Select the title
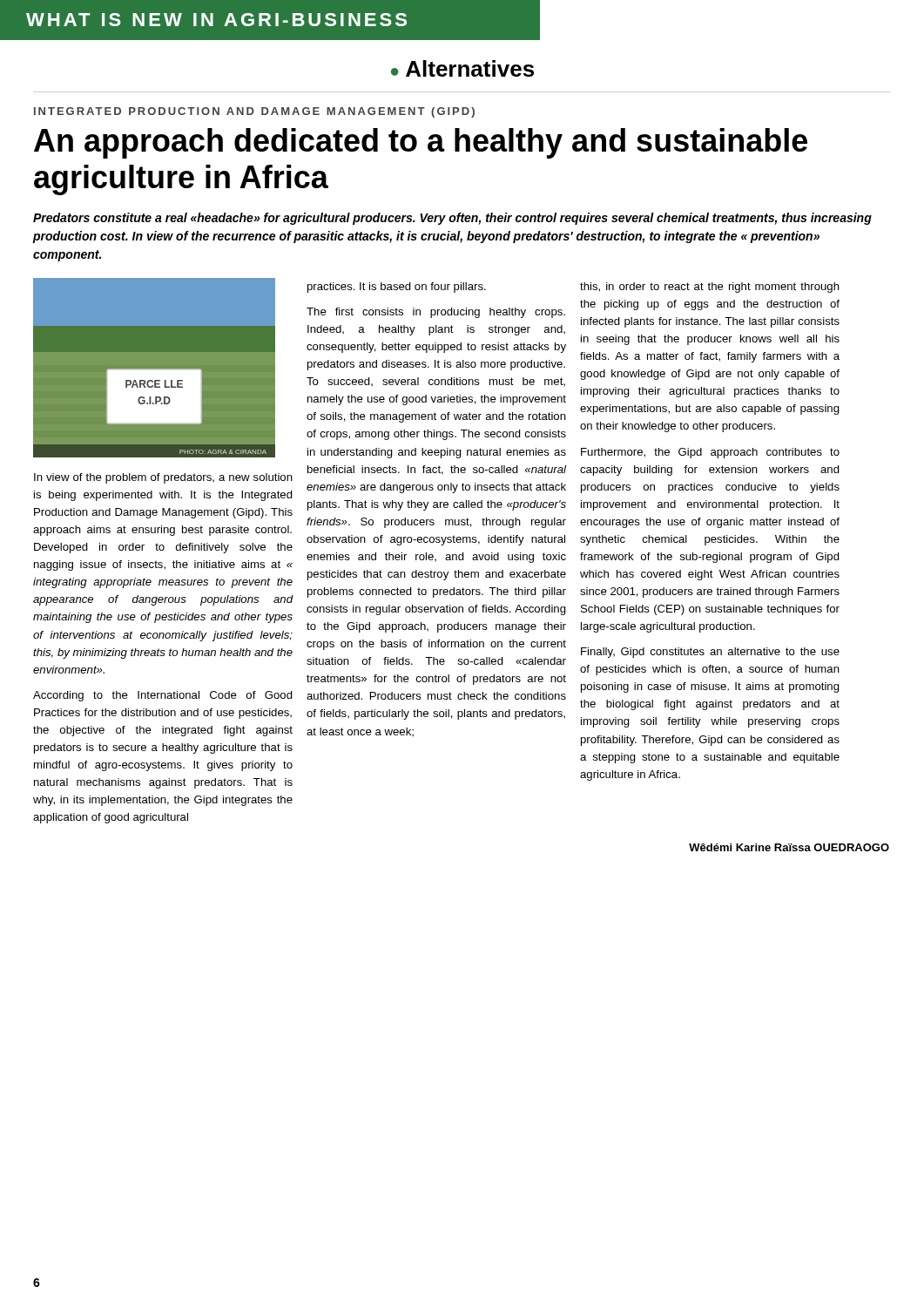This screenshot has width=924, height=1307. [421, 159]
